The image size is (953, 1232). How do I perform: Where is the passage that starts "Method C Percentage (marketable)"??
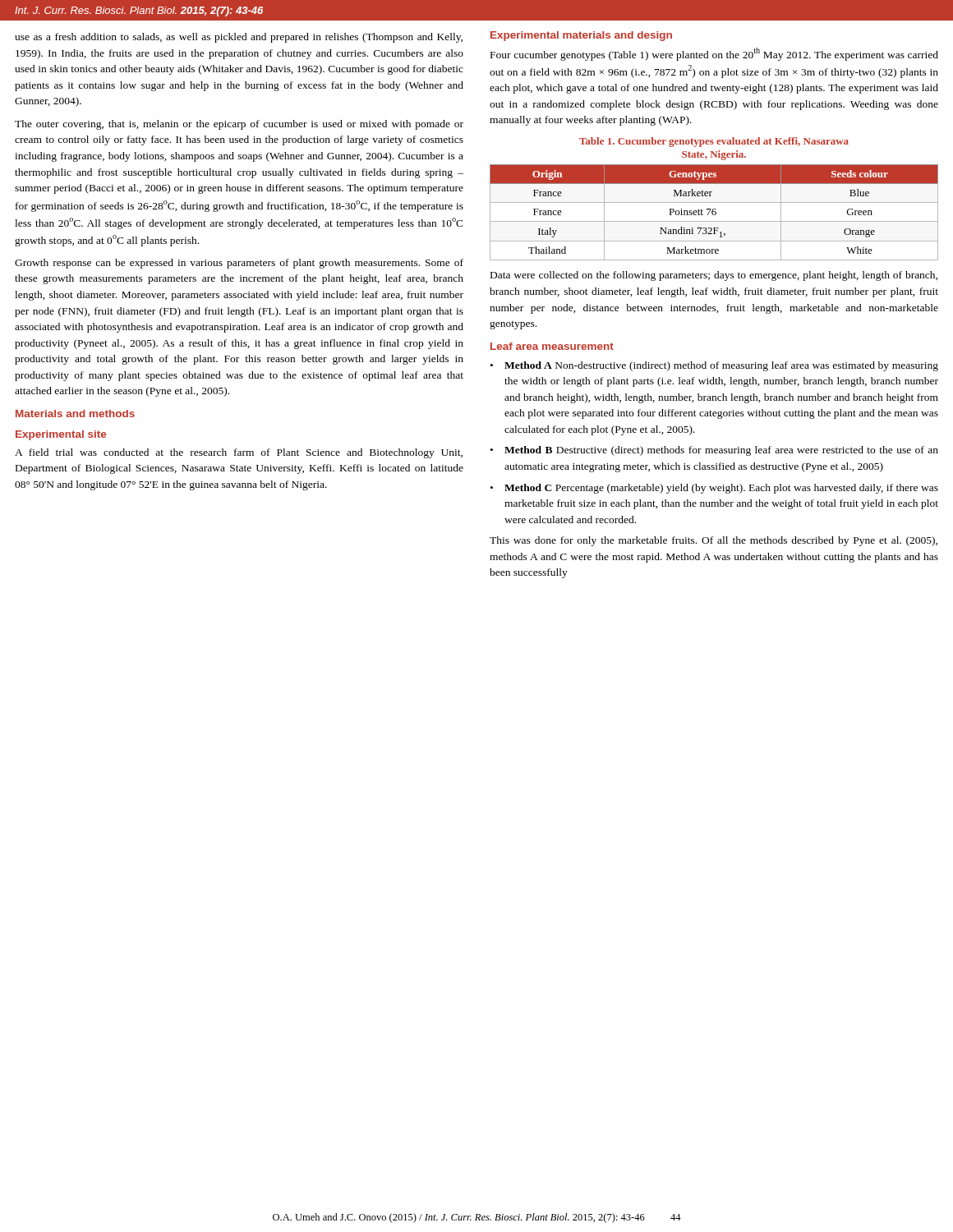coord(714,503)
